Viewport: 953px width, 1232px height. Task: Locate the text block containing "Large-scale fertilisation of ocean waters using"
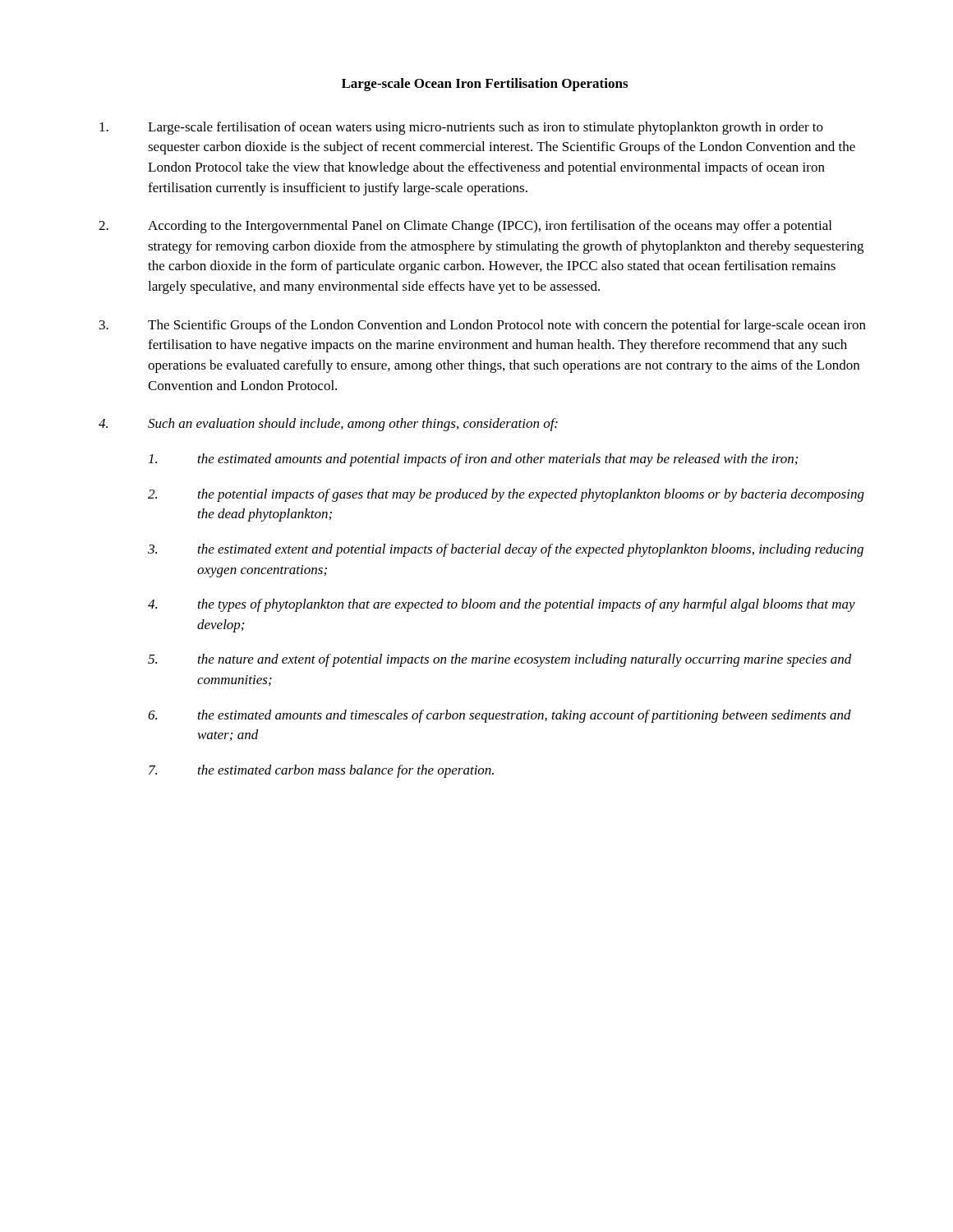click(485, 158)
